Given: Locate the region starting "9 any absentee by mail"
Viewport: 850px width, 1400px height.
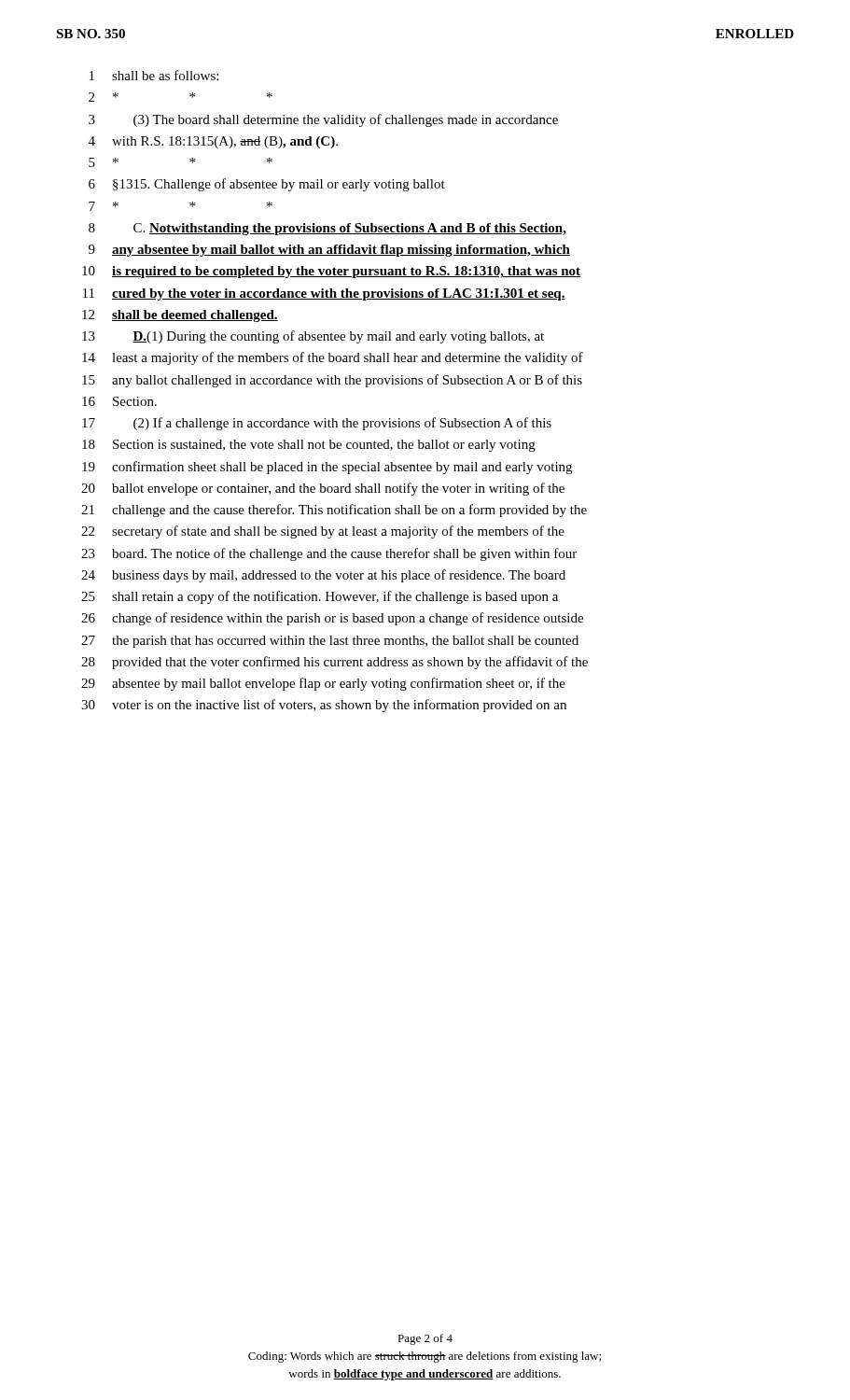Looking at the screenshot, I should pos(425,250).
